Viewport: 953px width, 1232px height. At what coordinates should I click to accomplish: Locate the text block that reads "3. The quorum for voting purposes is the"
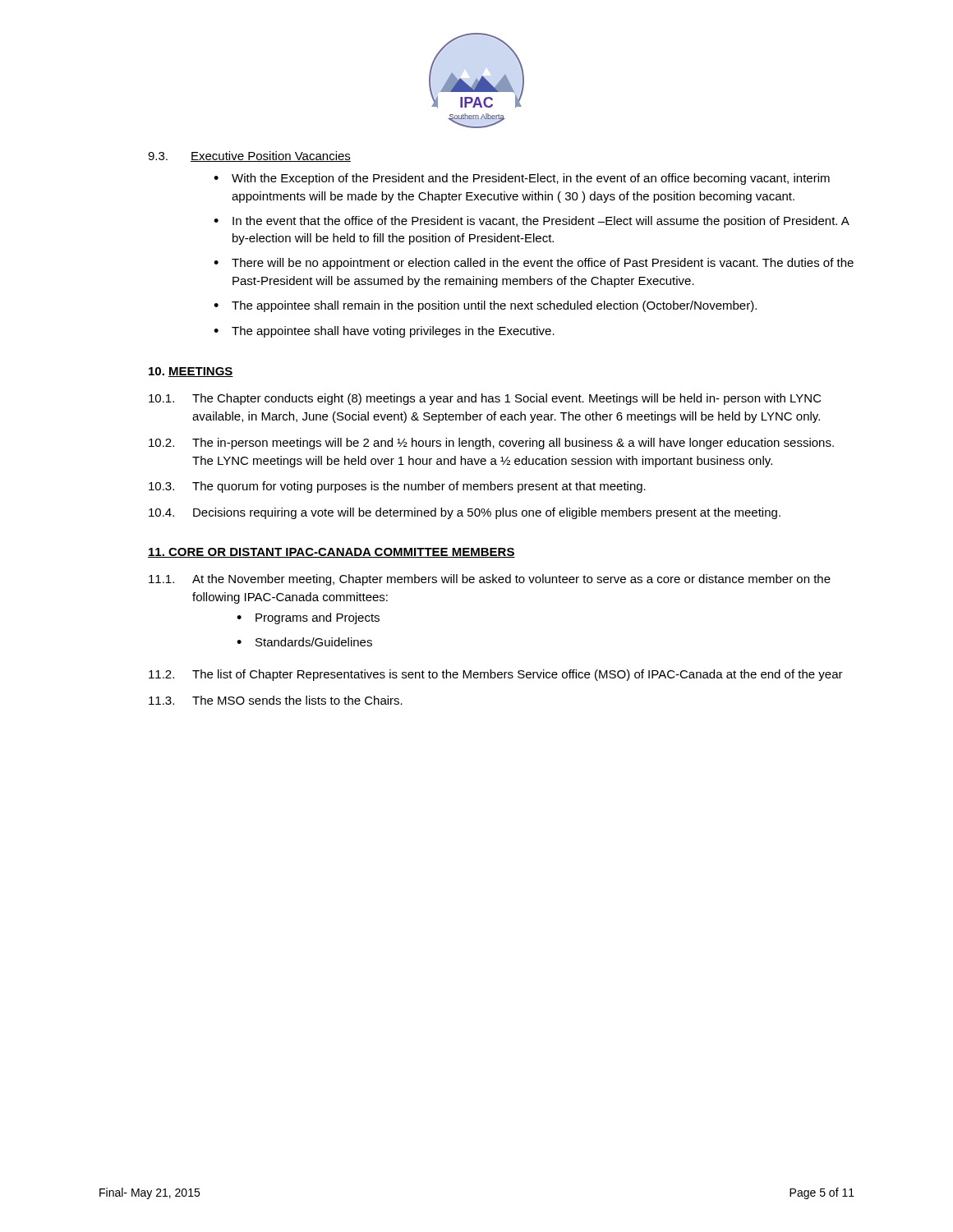click(x=501, y=486)
